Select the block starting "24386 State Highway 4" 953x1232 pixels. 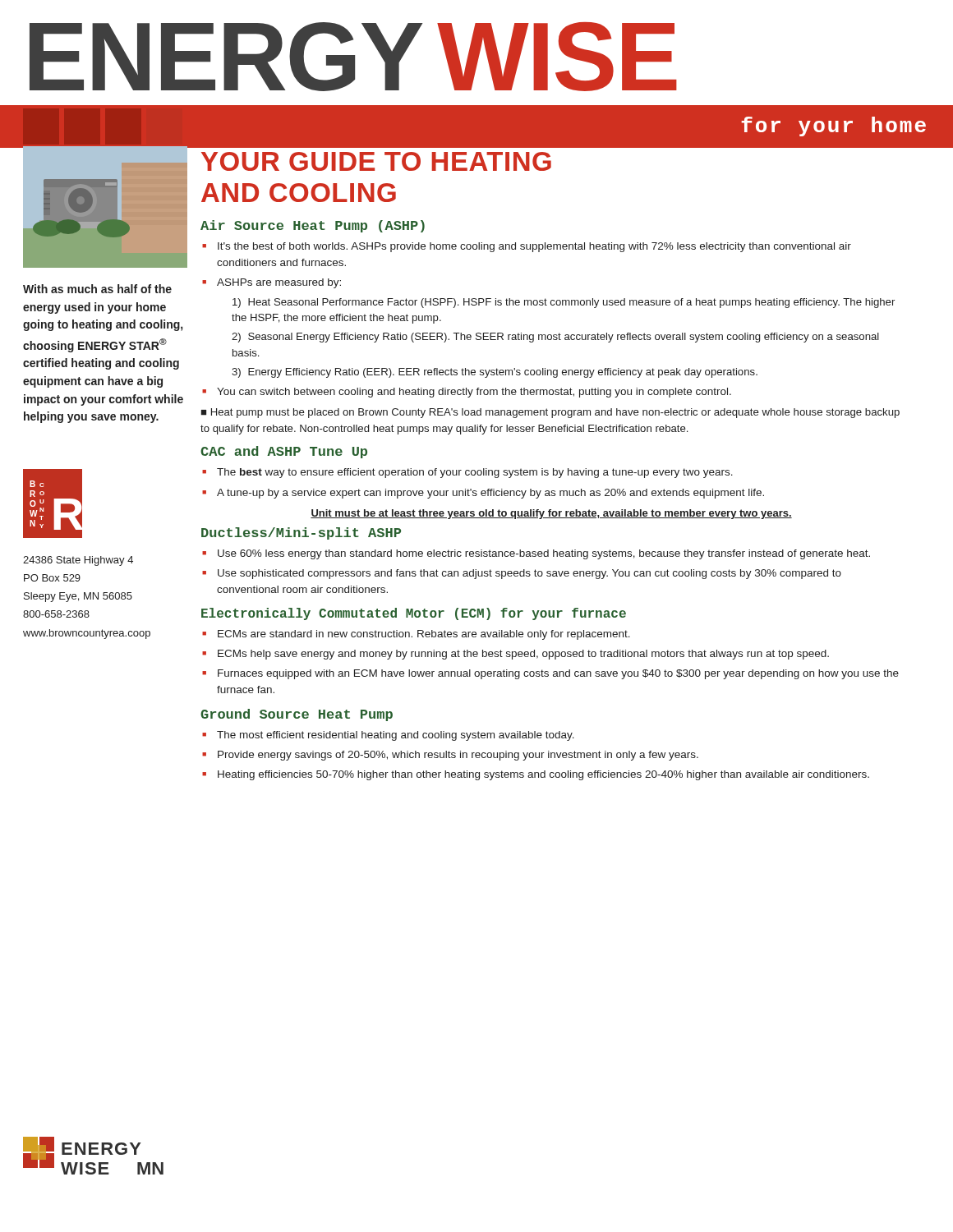[87, 596]
